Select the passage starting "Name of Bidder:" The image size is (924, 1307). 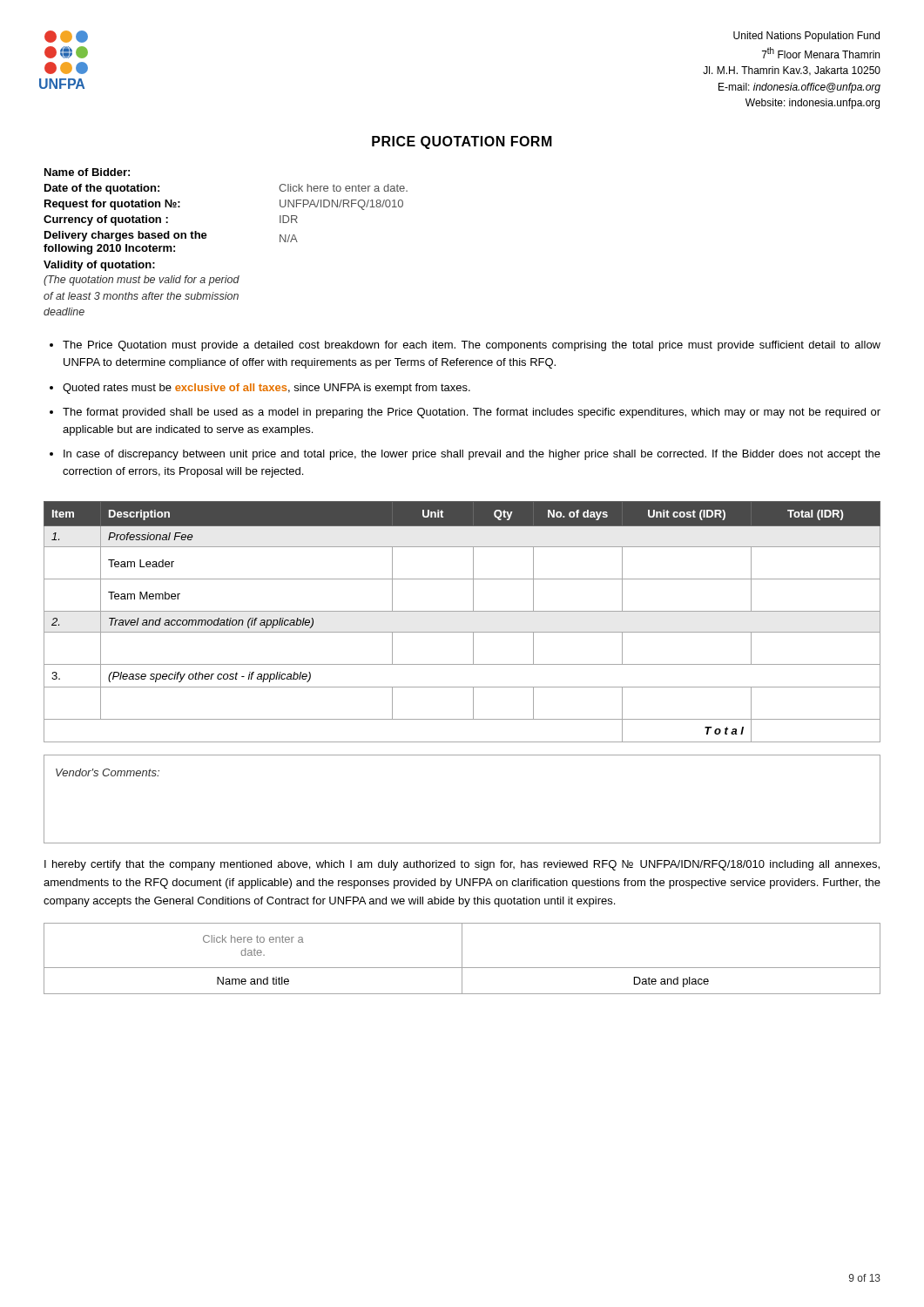click(87, 172)
